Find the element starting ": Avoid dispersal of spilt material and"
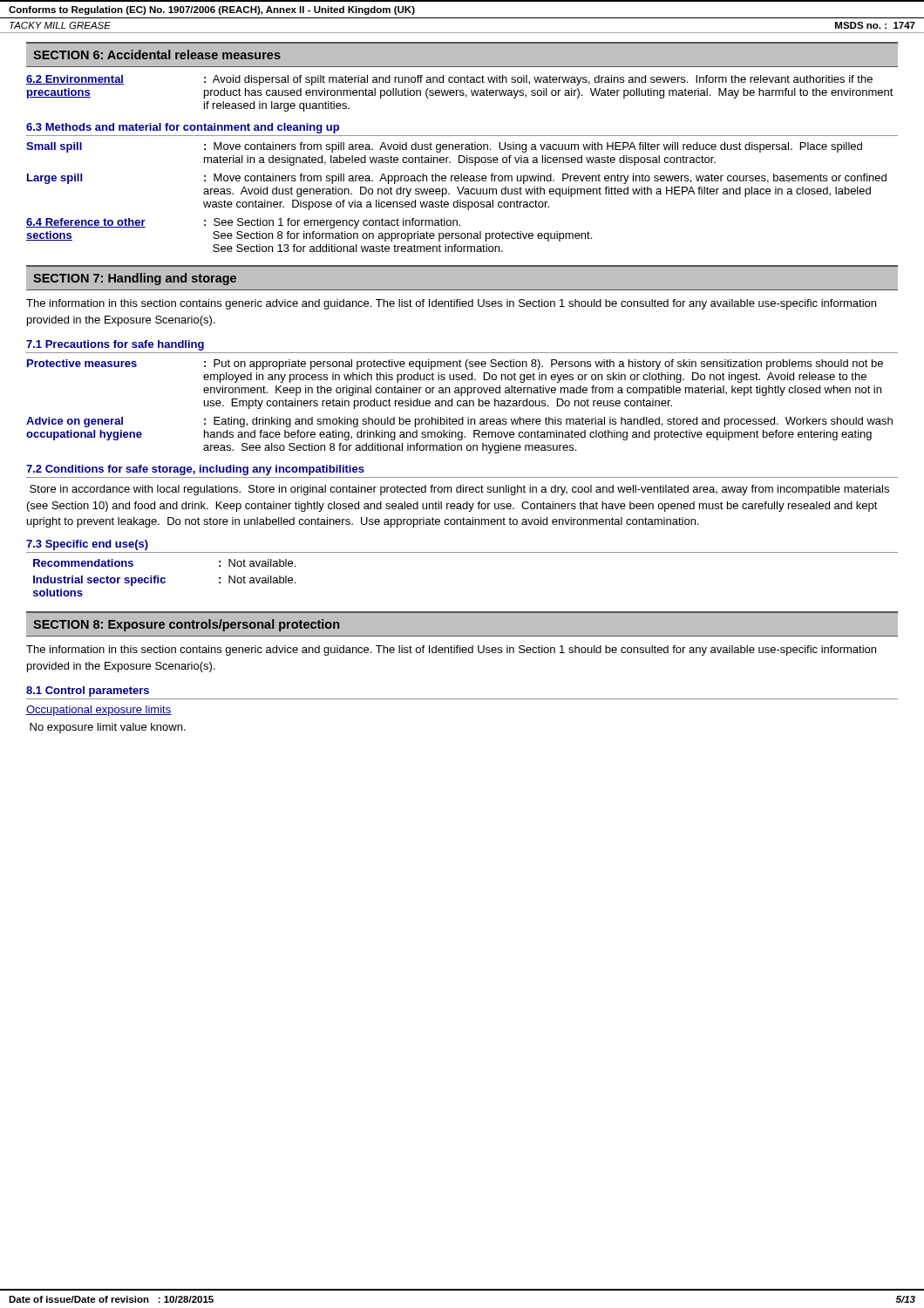 (x=548, y=92)
